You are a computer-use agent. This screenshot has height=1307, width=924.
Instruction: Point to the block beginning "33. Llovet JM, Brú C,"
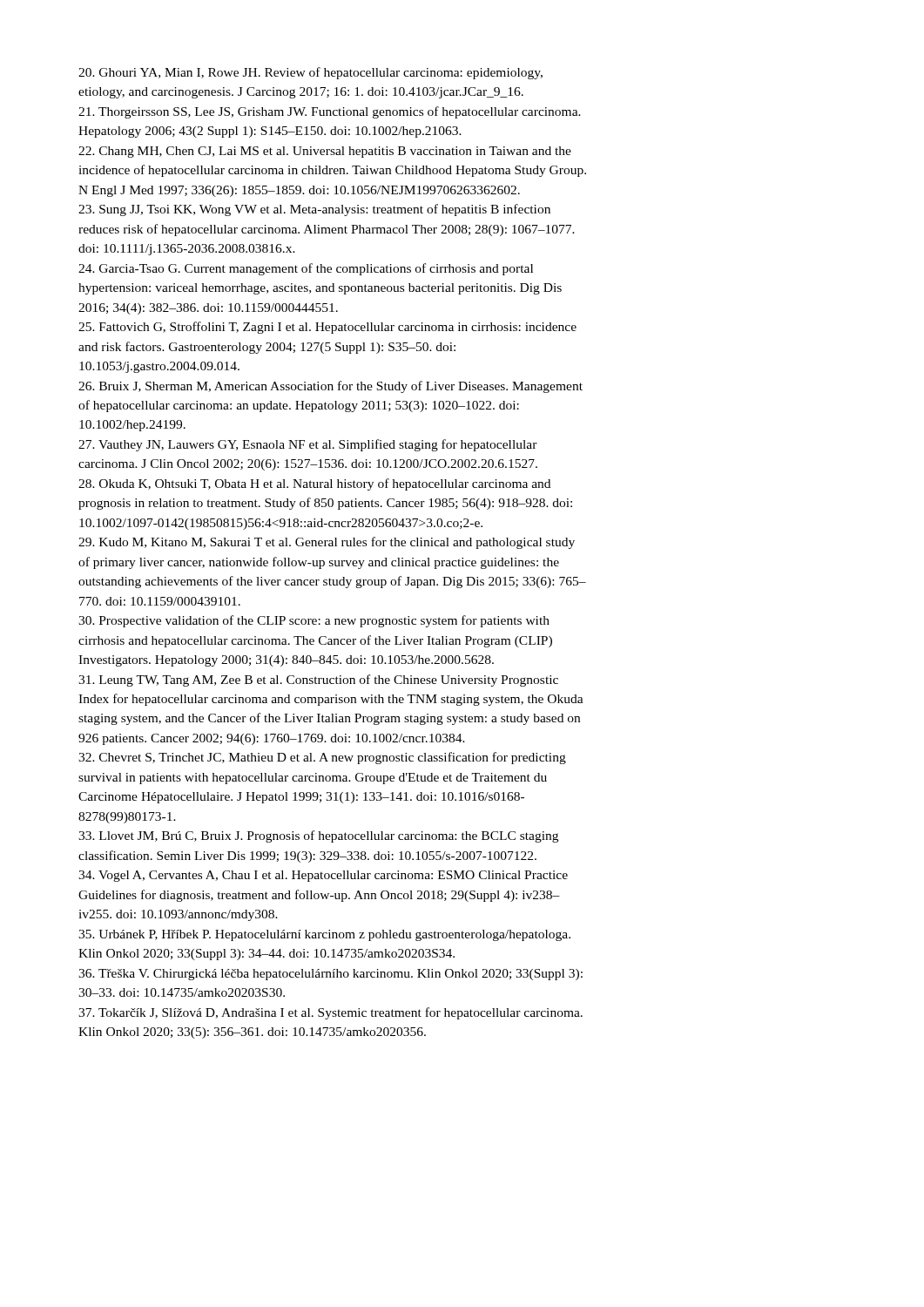(x=319, y=845)
